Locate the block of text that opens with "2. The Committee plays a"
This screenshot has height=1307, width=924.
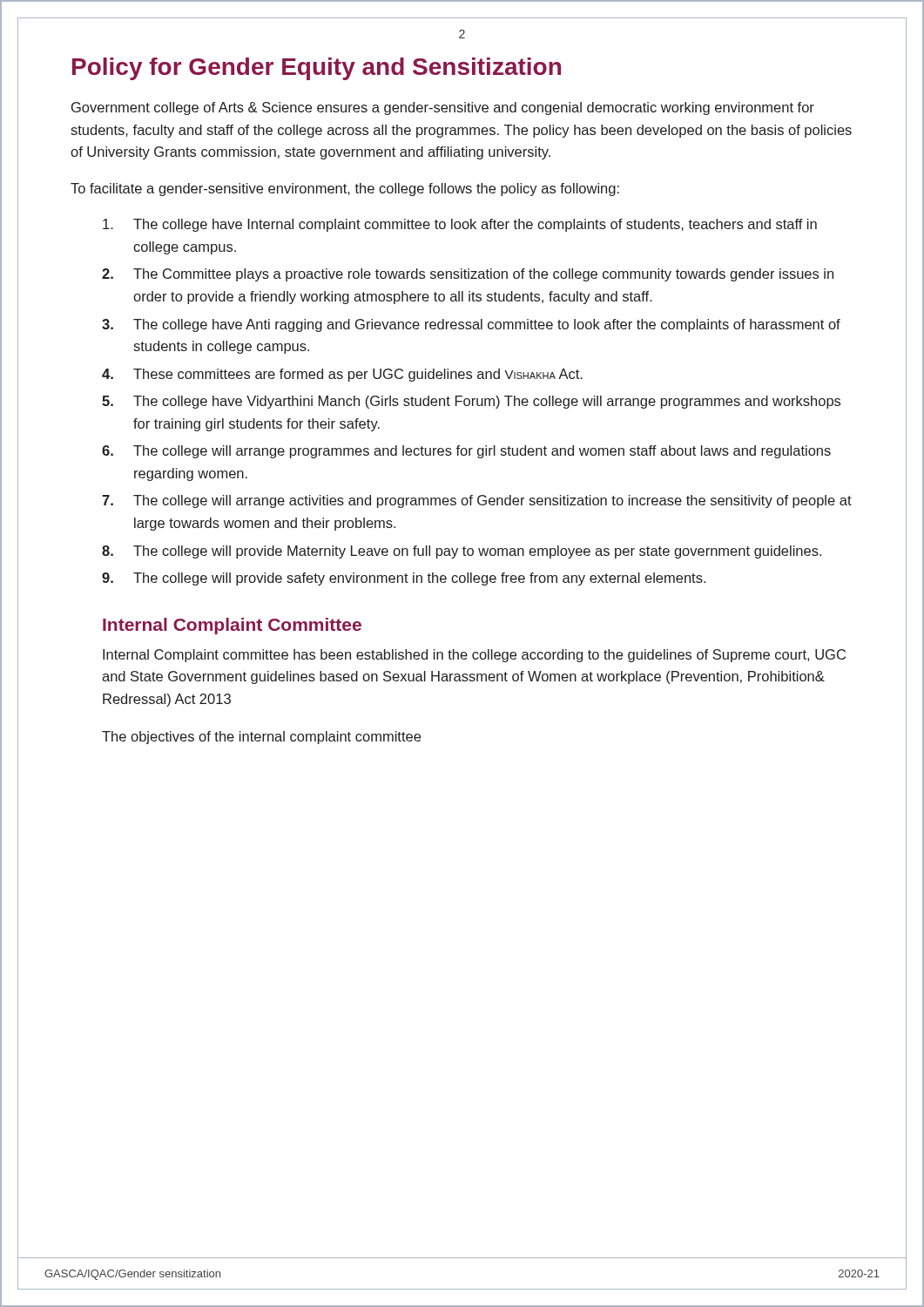478,286
